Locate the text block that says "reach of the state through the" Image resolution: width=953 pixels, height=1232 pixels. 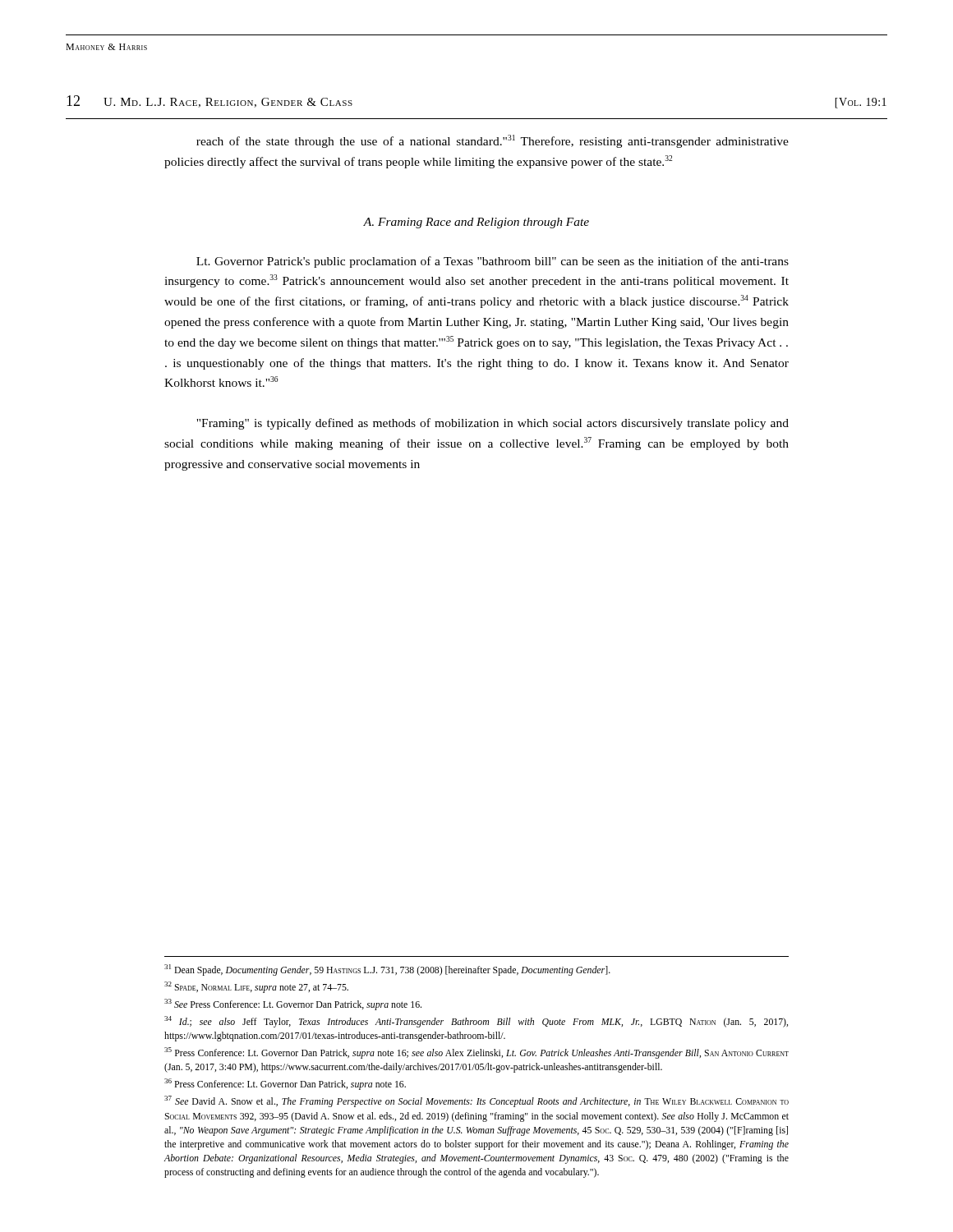tap(476, 151)
